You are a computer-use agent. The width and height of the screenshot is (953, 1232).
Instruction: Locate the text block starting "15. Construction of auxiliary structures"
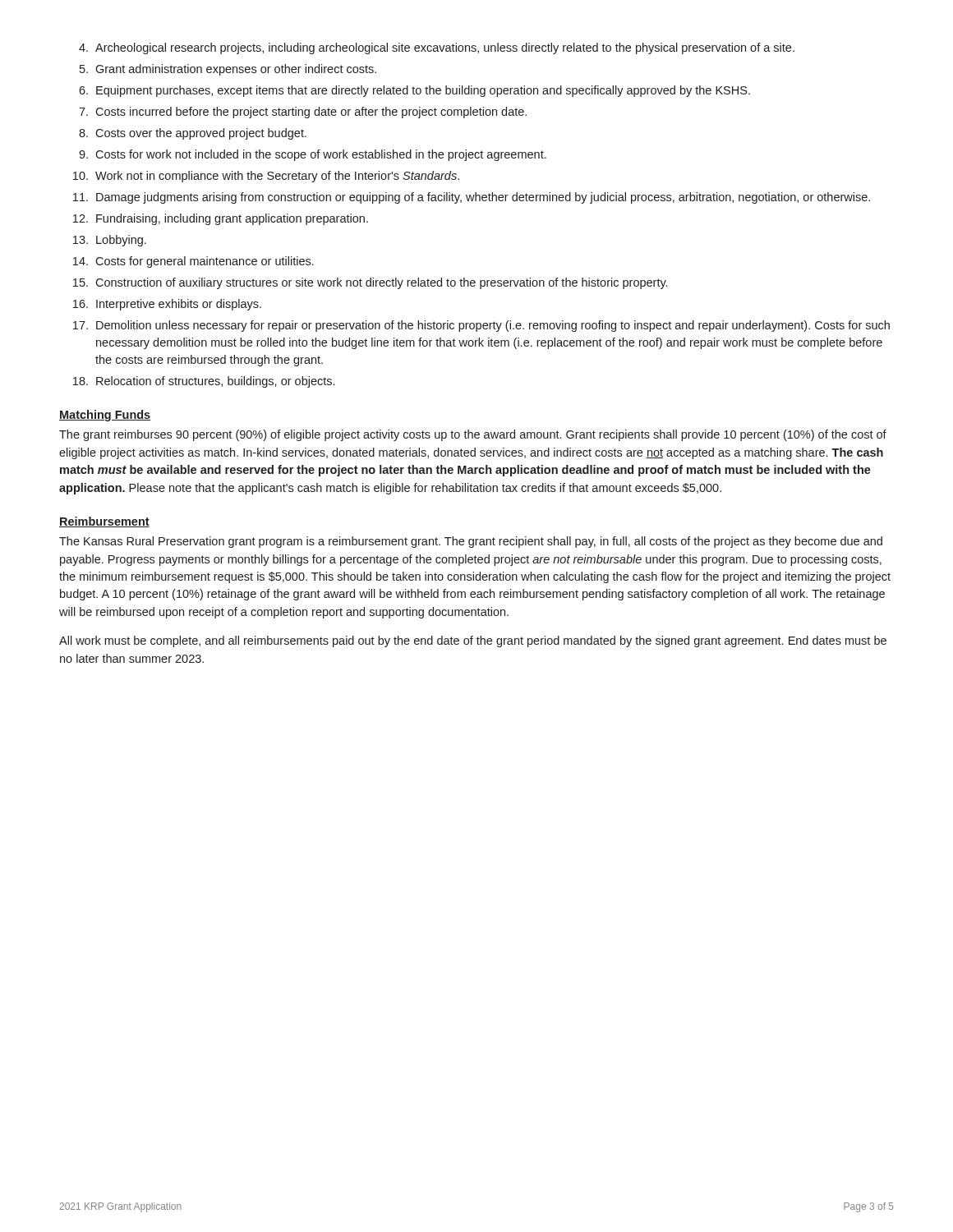coord(476,283)
